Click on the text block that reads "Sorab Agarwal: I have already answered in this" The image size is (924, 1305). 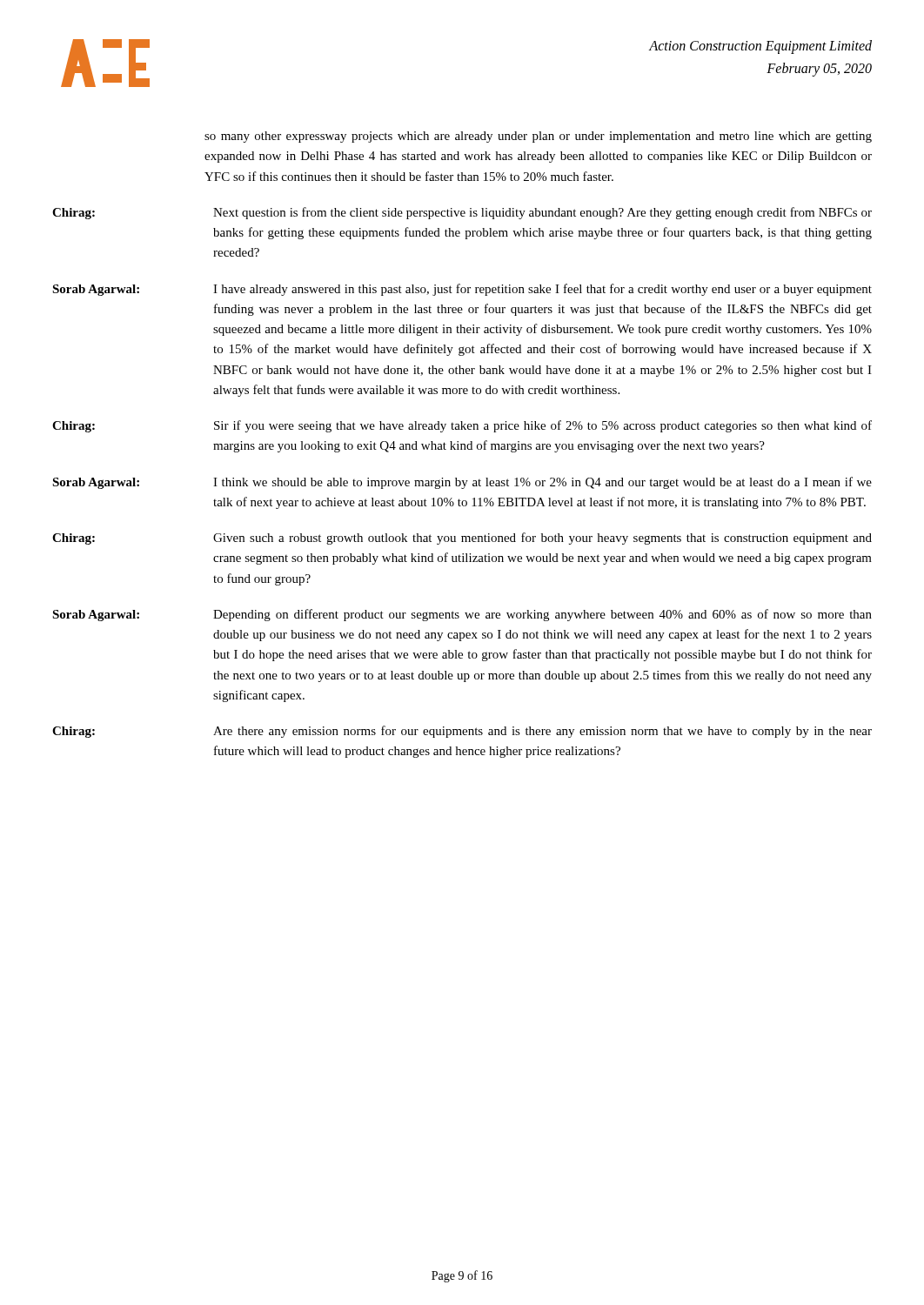pyautogui.click(x=462, y=340)
